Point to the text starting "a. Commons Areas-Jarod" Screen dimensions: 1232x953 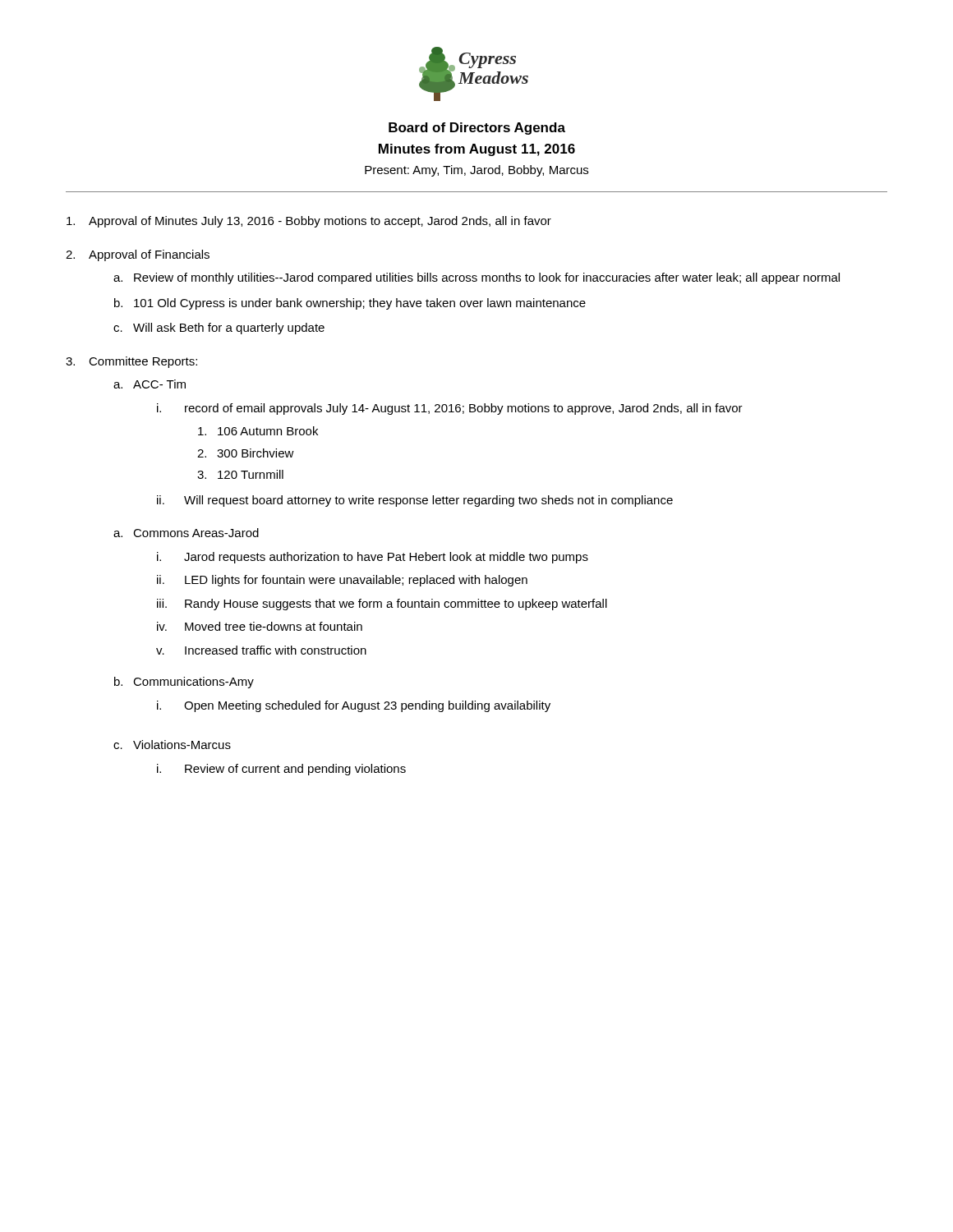186,533
